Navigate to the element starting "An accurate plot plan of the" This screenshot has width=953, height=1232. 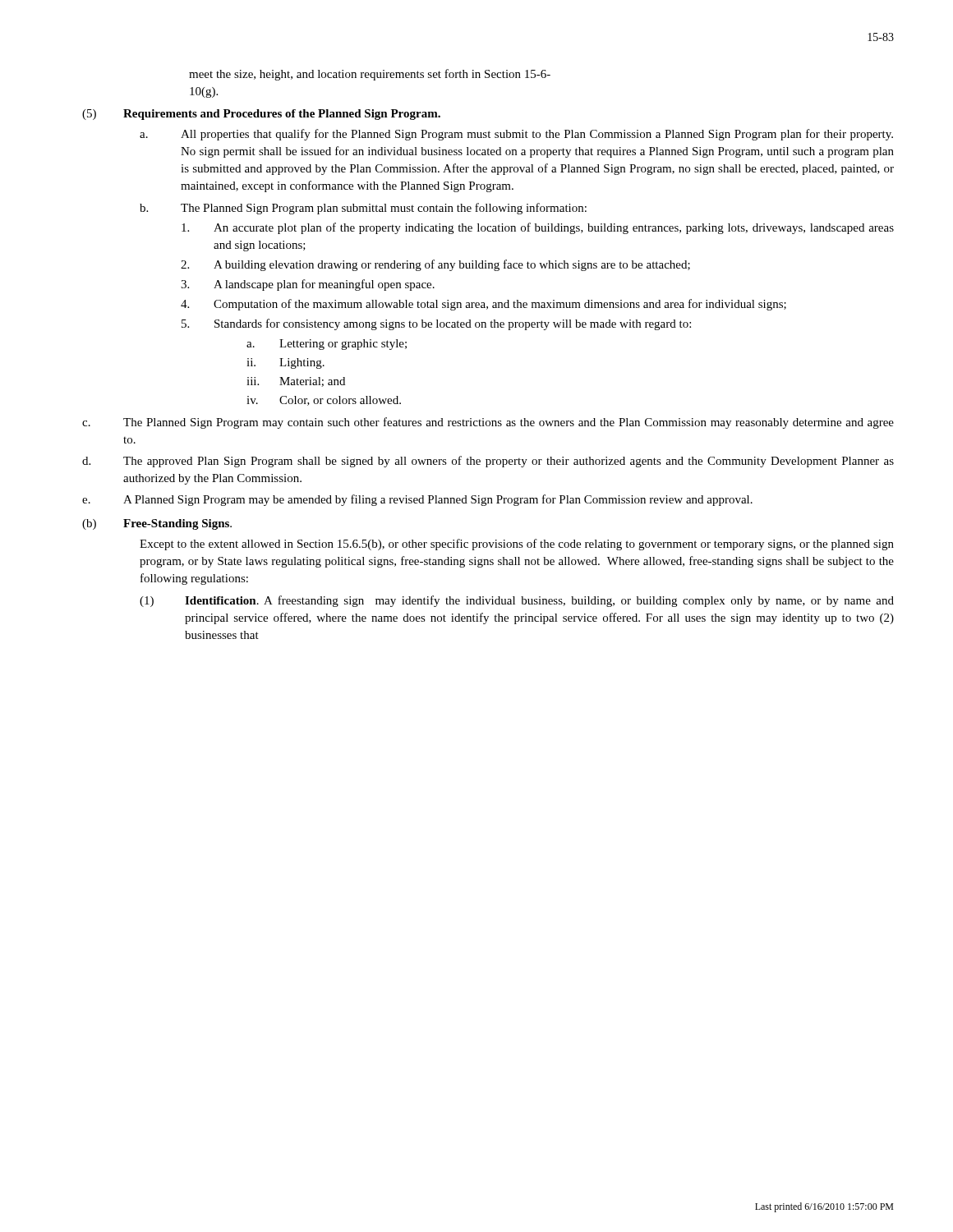click(537, 237)
